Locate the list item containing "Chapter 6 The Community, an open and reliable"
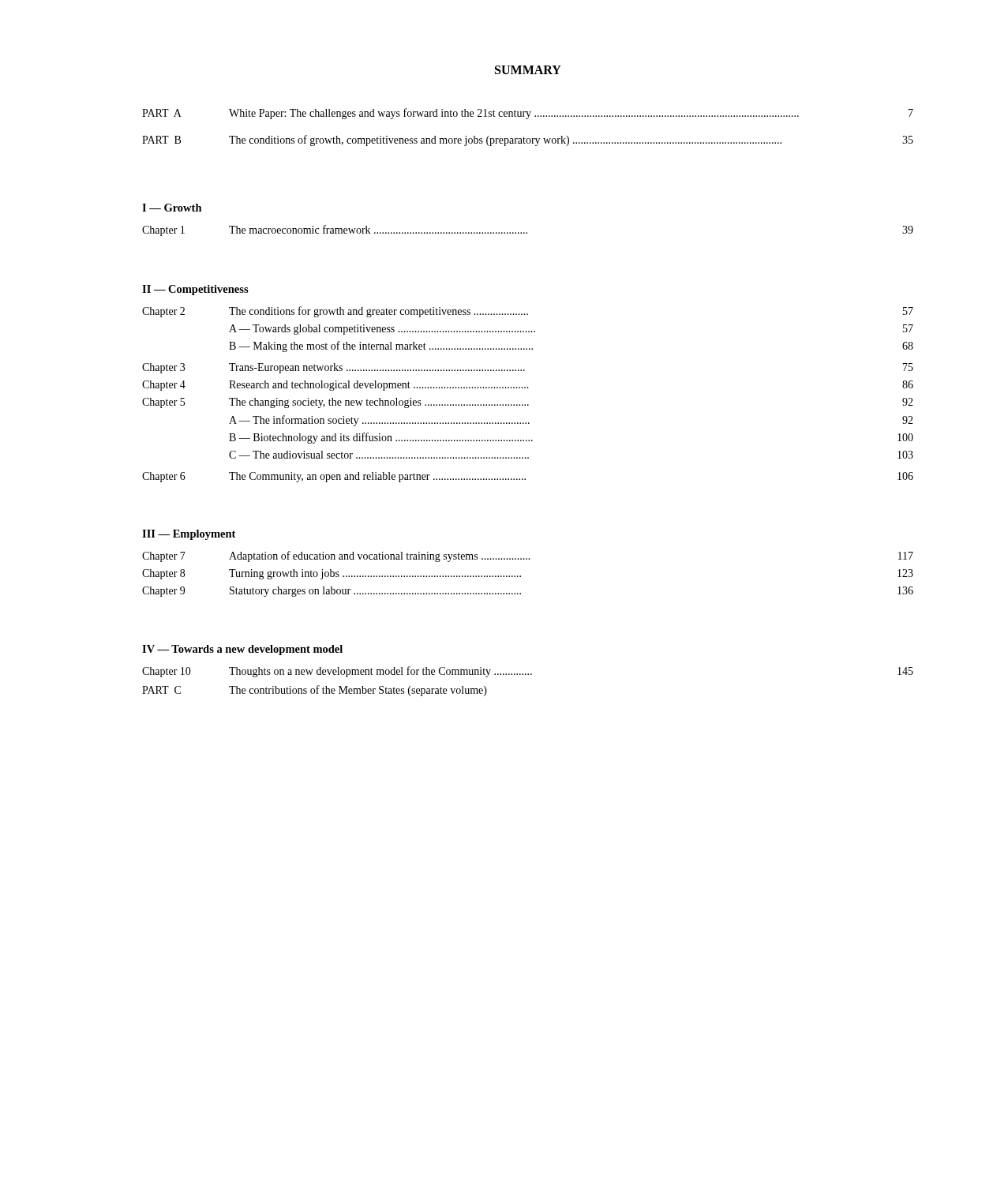The image size is (1008, 1184). tap(528, 477)
